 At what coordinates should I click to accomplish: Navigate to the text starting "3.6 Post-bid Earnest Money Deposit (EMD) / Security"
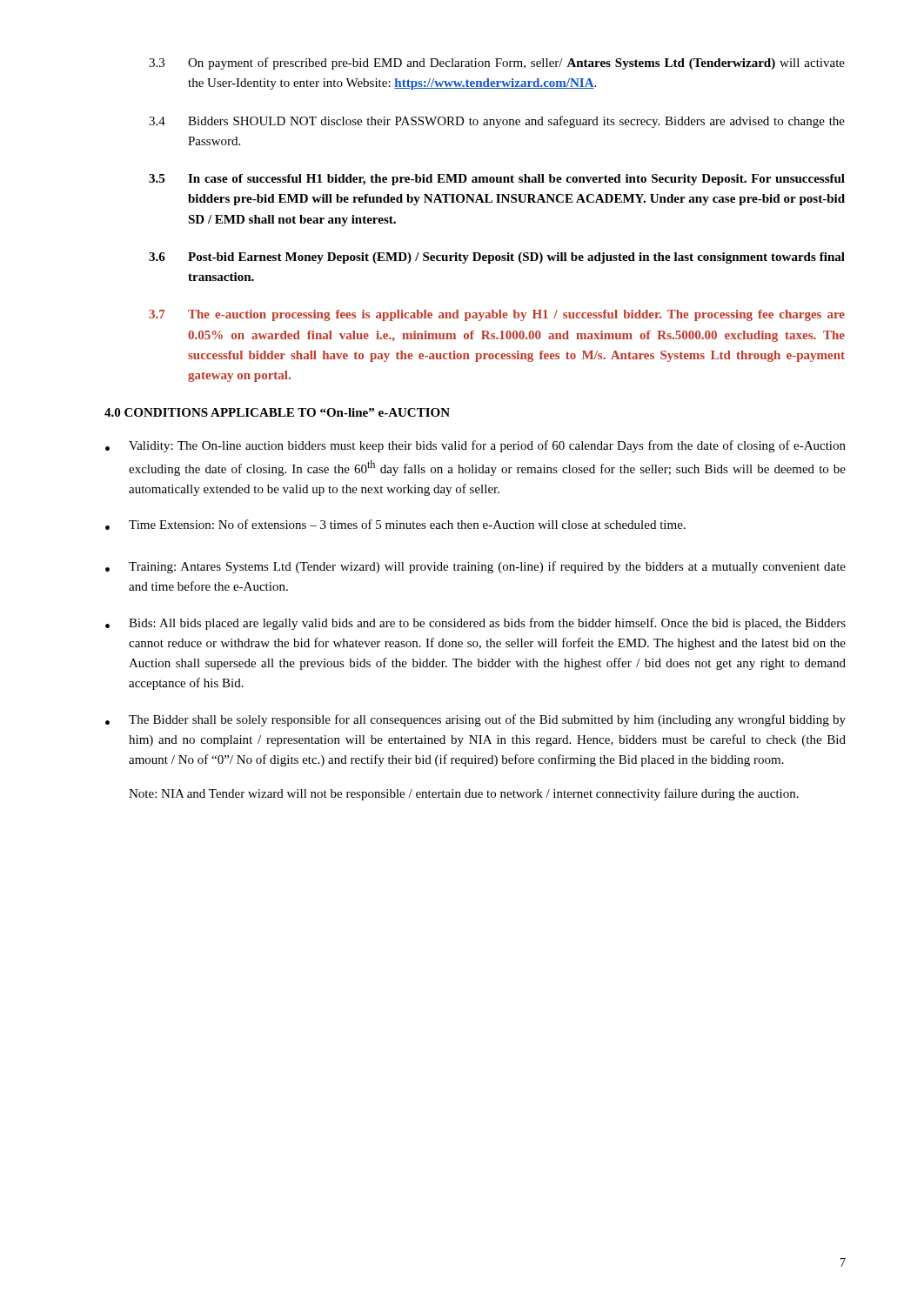point(497,267)
